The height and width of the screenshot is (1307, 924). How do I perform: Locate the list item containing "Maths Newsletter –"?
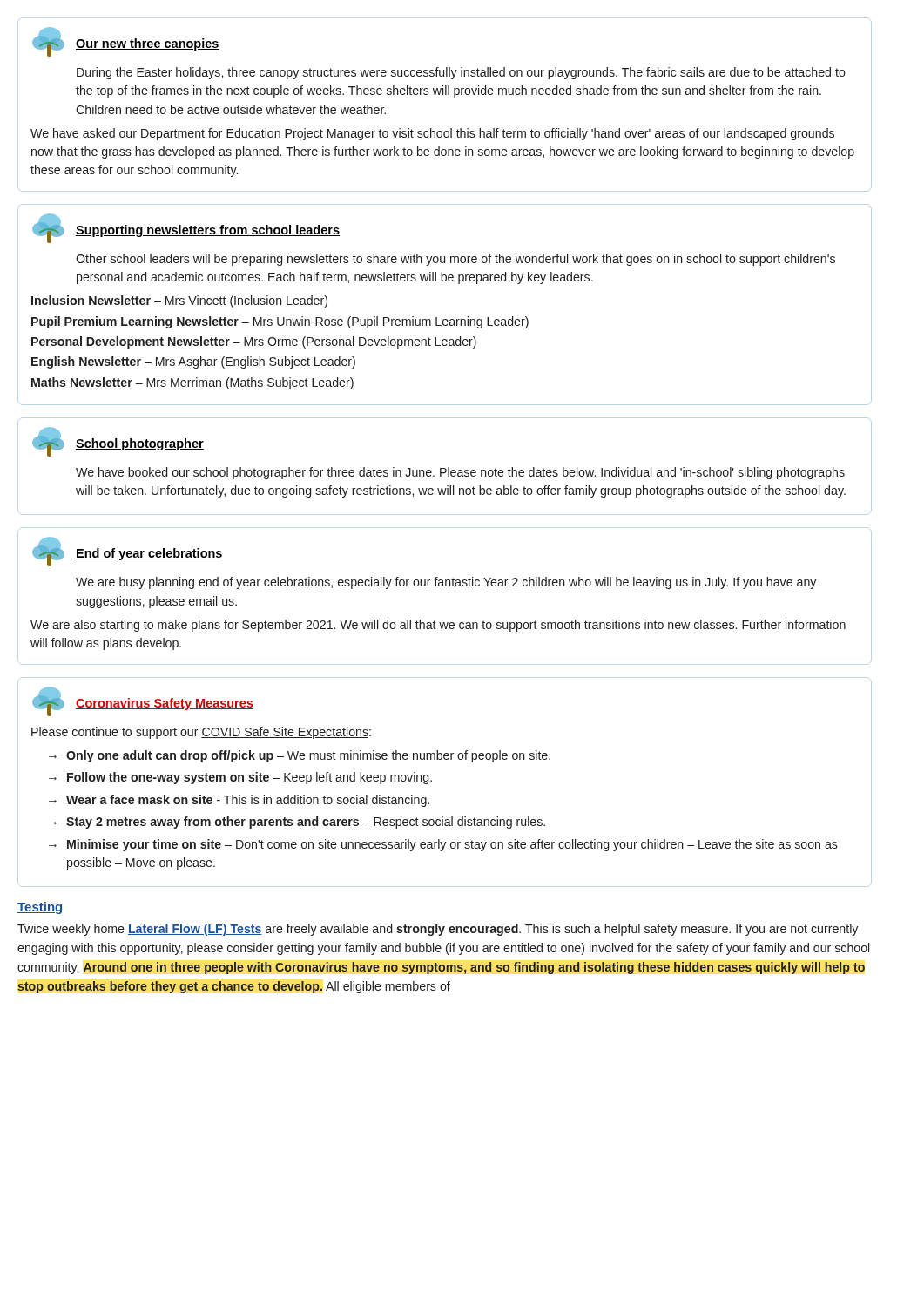[192, 382]
